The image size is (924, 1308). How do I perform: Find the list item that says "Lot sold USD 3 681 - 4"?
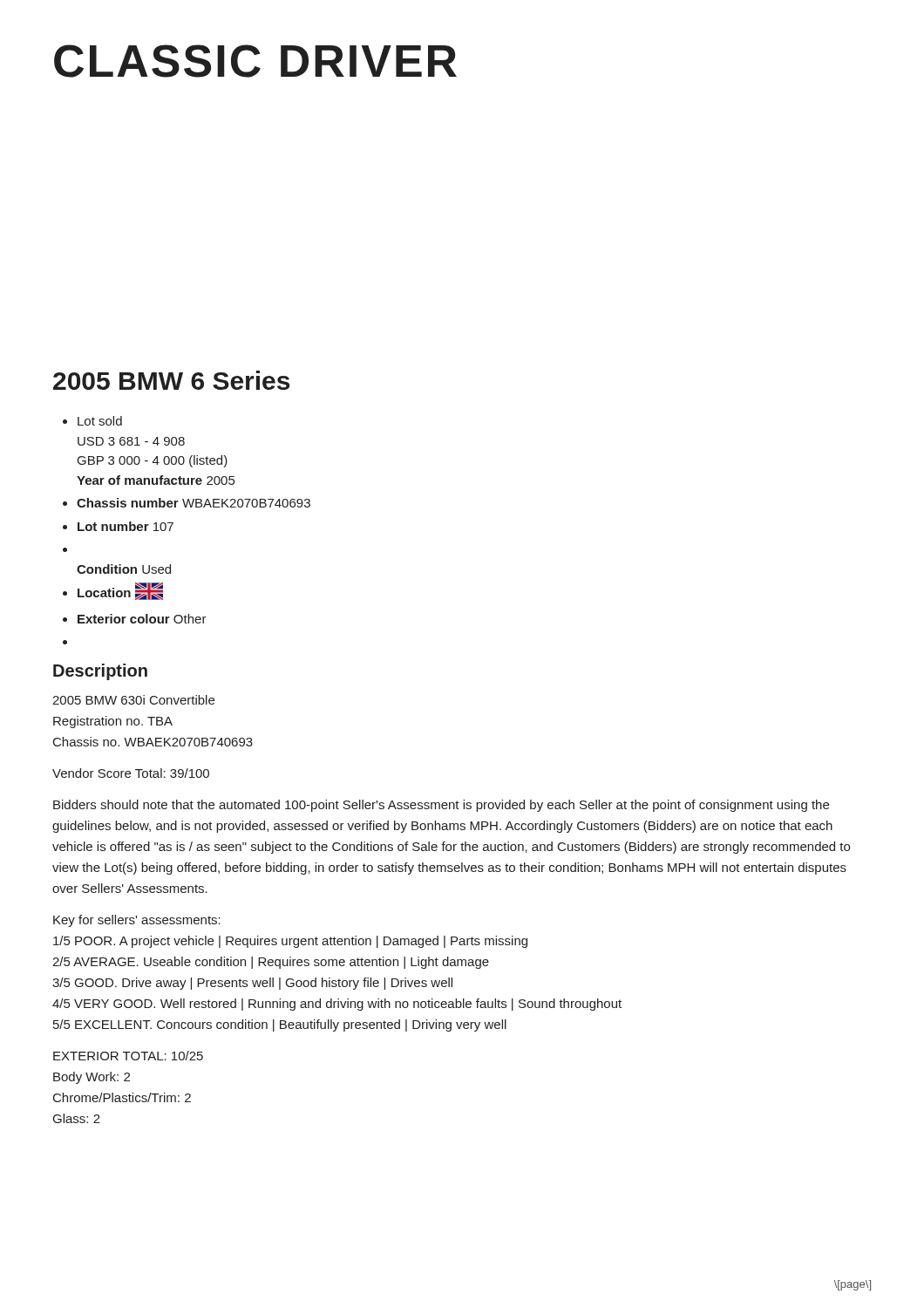click(156, 450)
